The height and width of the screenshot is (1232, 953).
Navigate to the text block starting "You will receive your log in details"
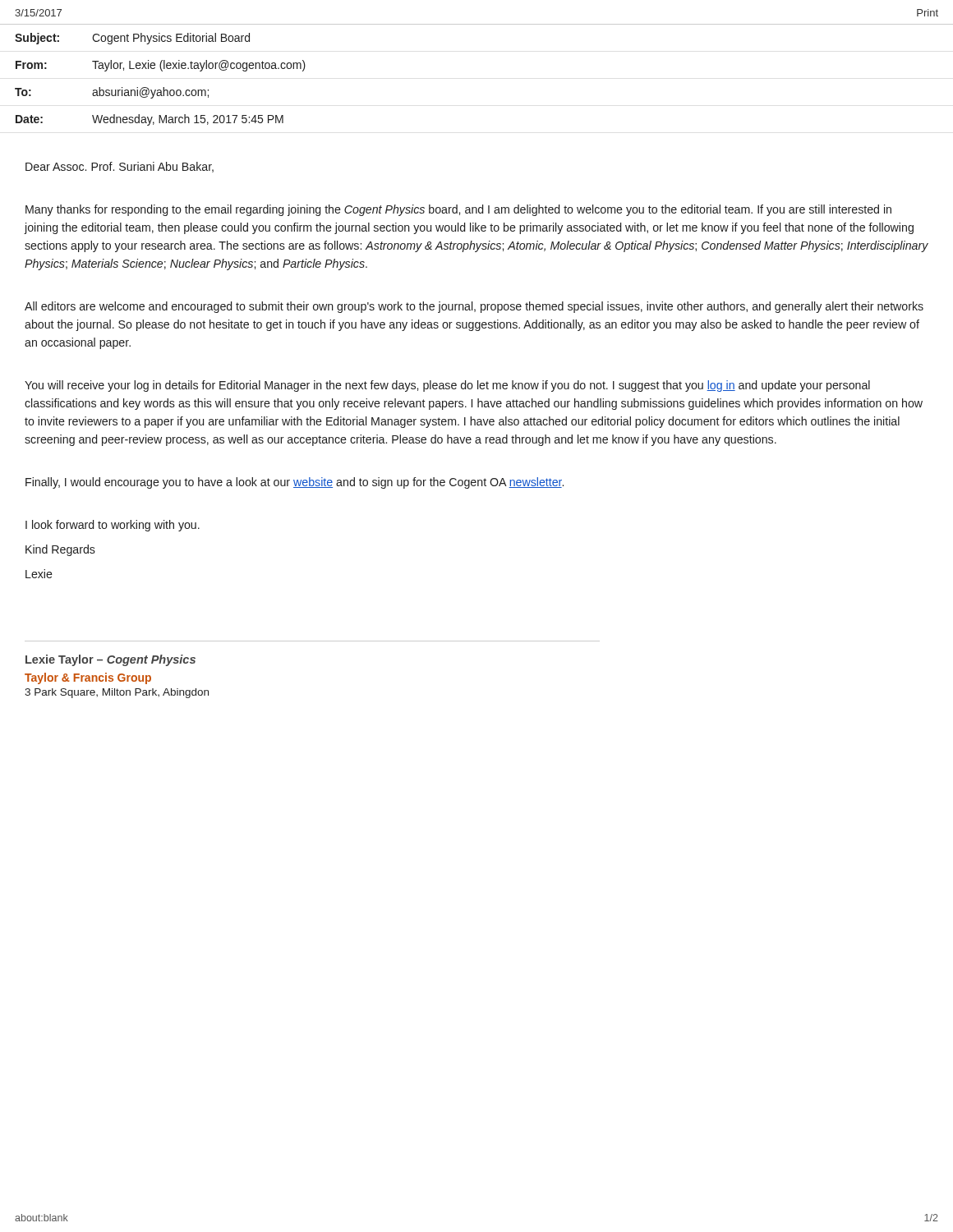pos(476,412)
